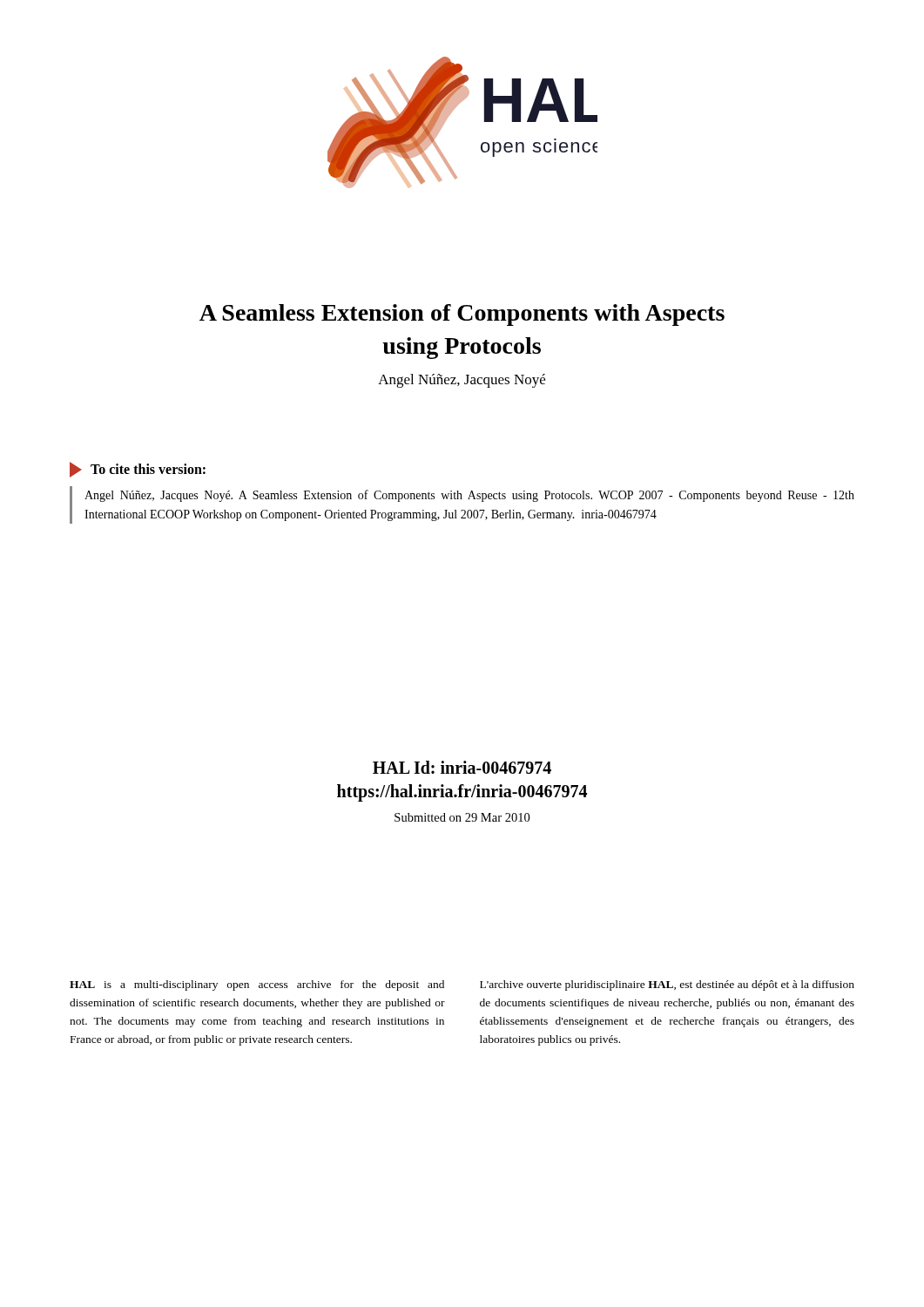Find the text block that says "Angel Núñez, Jacques Noyé. A Seamless Extension of"

469,505
